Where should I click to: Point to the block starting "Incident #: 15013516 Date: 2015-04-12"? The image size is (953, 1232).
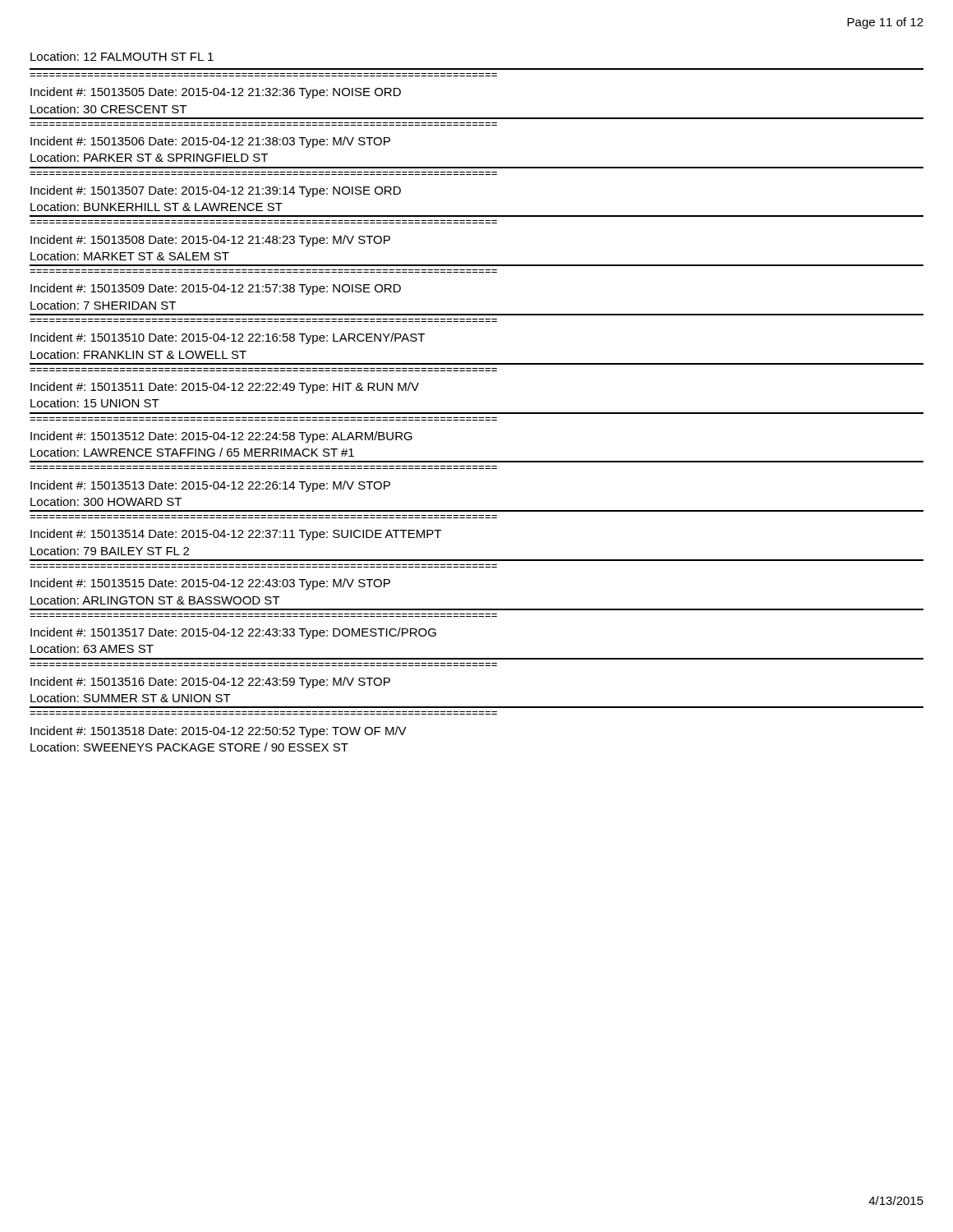click(x=210, y=683)
